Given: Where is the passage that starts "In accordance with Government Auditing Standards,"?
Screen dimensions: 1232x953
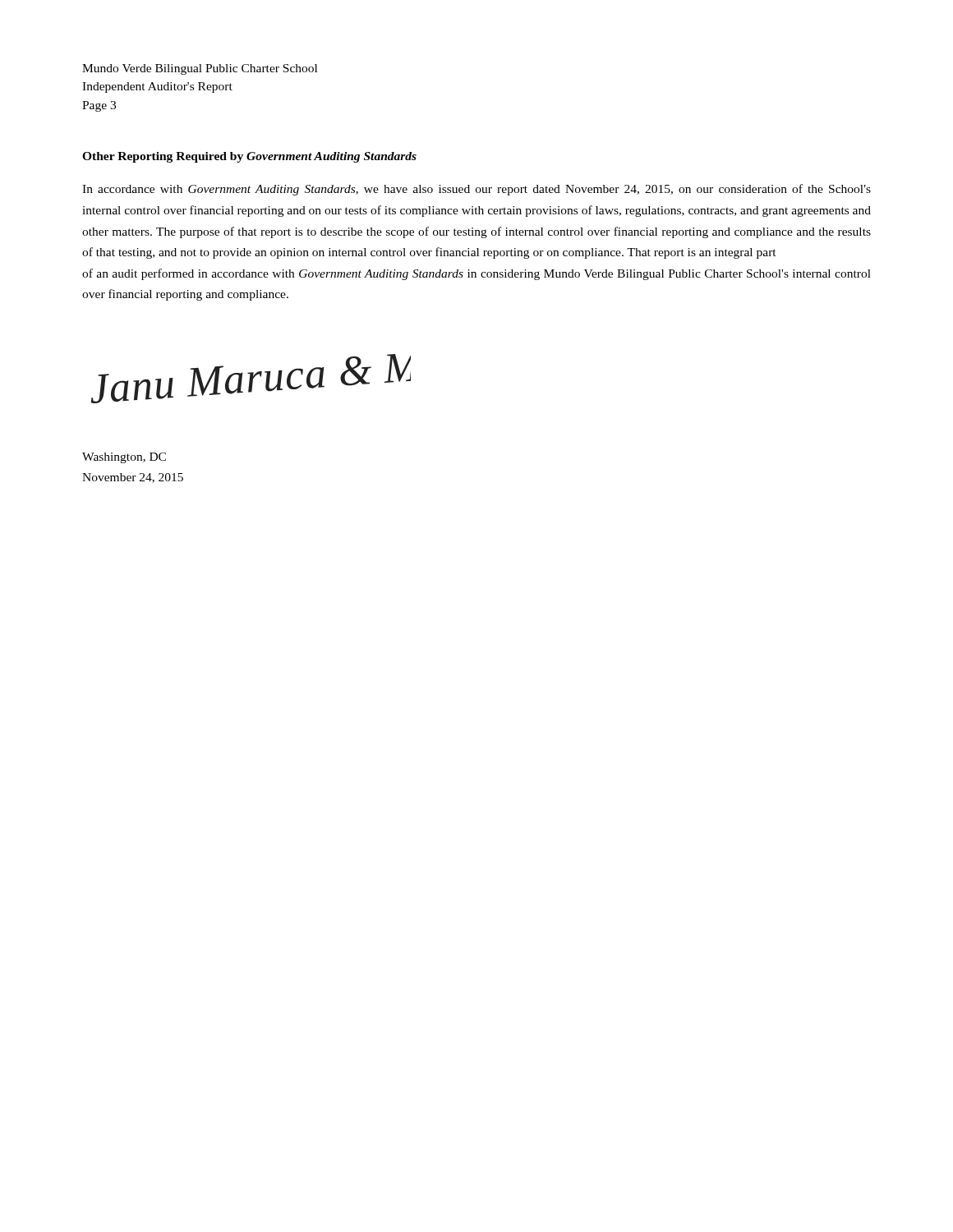Looking at the screenshot, I should tap(476, 241).
